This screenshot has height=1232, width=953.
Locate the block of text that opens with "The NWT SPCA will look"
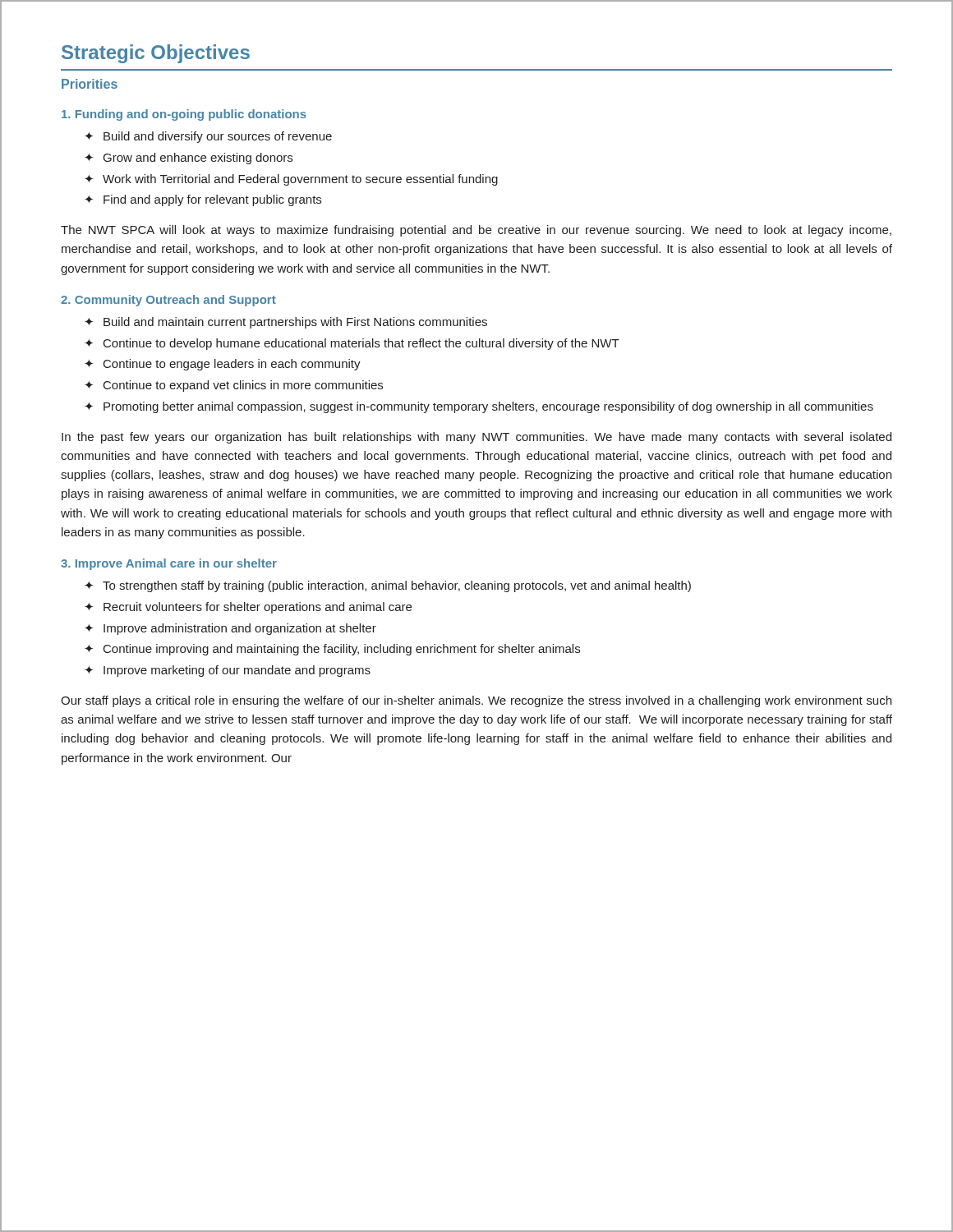[x=476, y=249]
